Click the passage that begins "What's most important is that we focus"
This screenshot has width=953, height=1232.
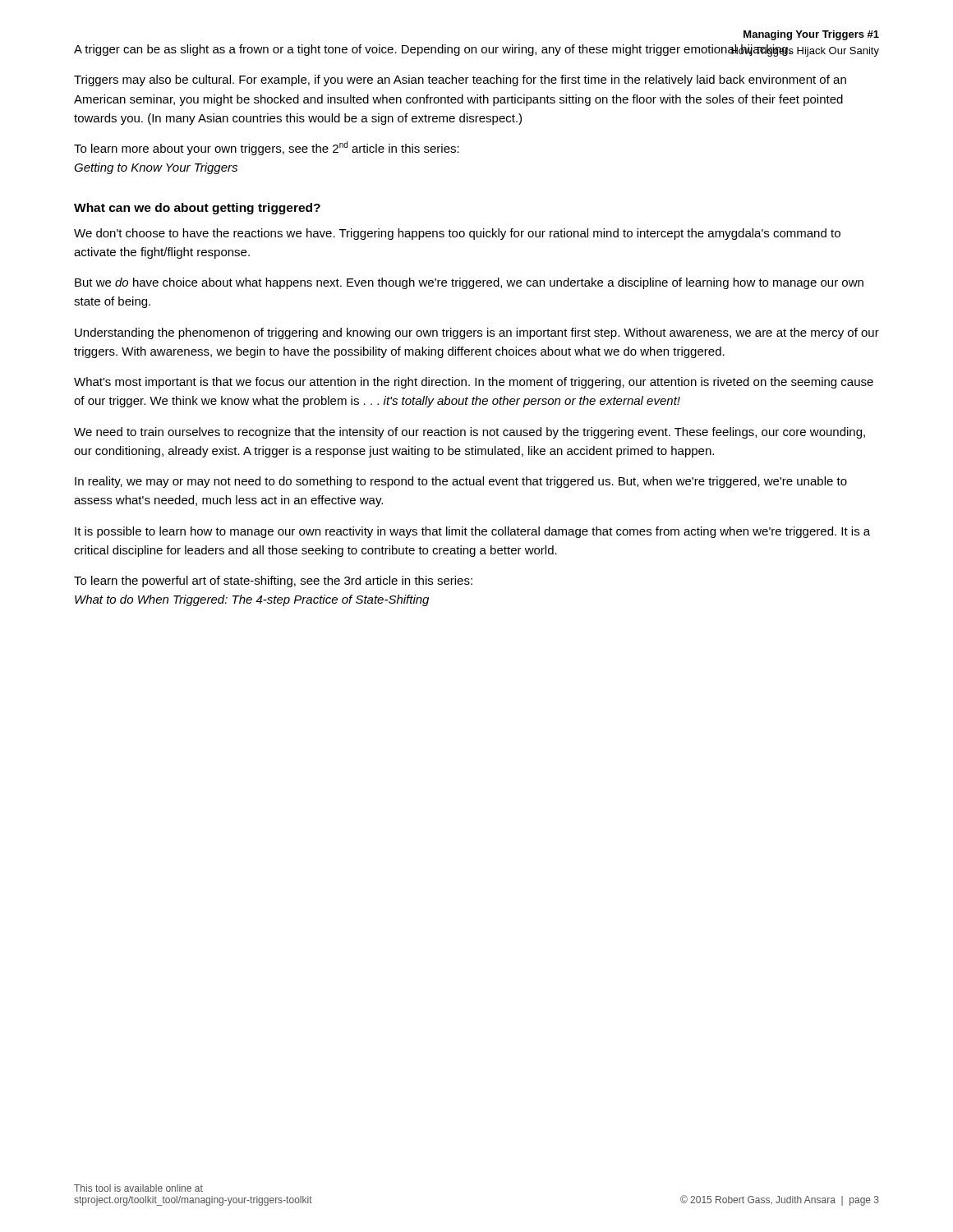[474, 391]
